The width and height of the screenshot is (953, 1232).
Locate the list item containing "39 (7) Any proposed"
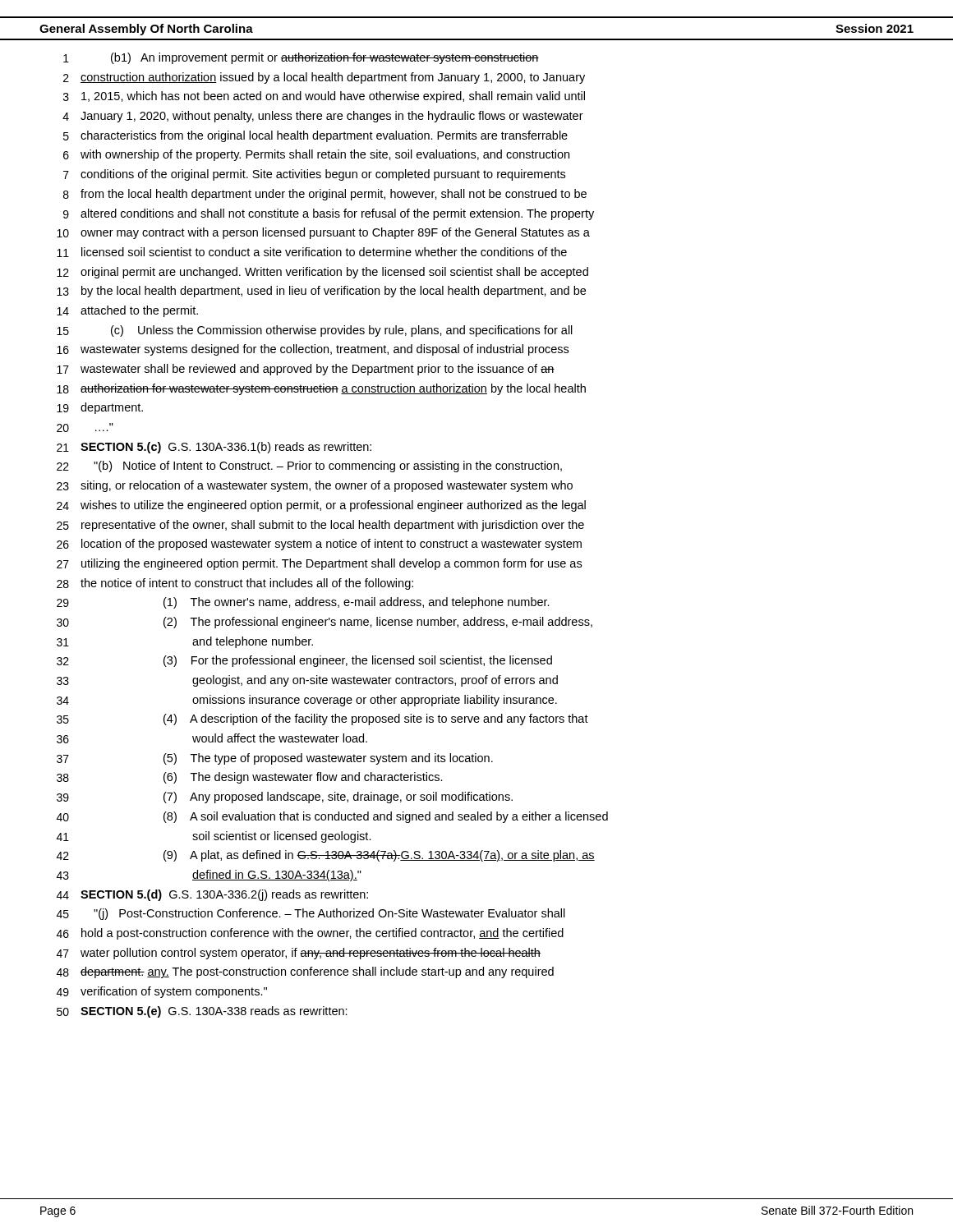point(476,797)
